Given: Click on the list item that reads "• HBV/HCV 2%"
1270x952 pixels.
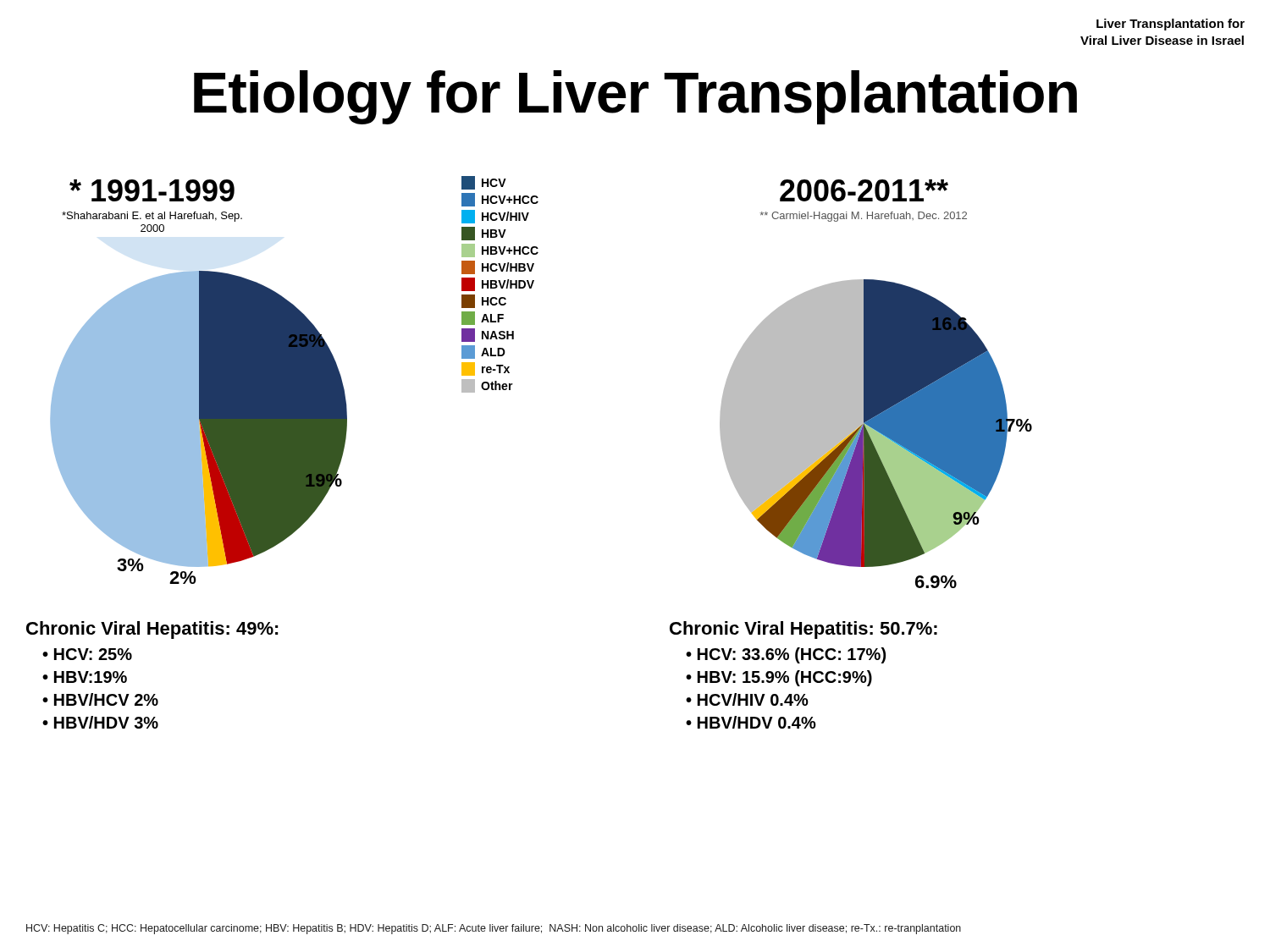Looking at the screenshot, I should pos(100,700).
